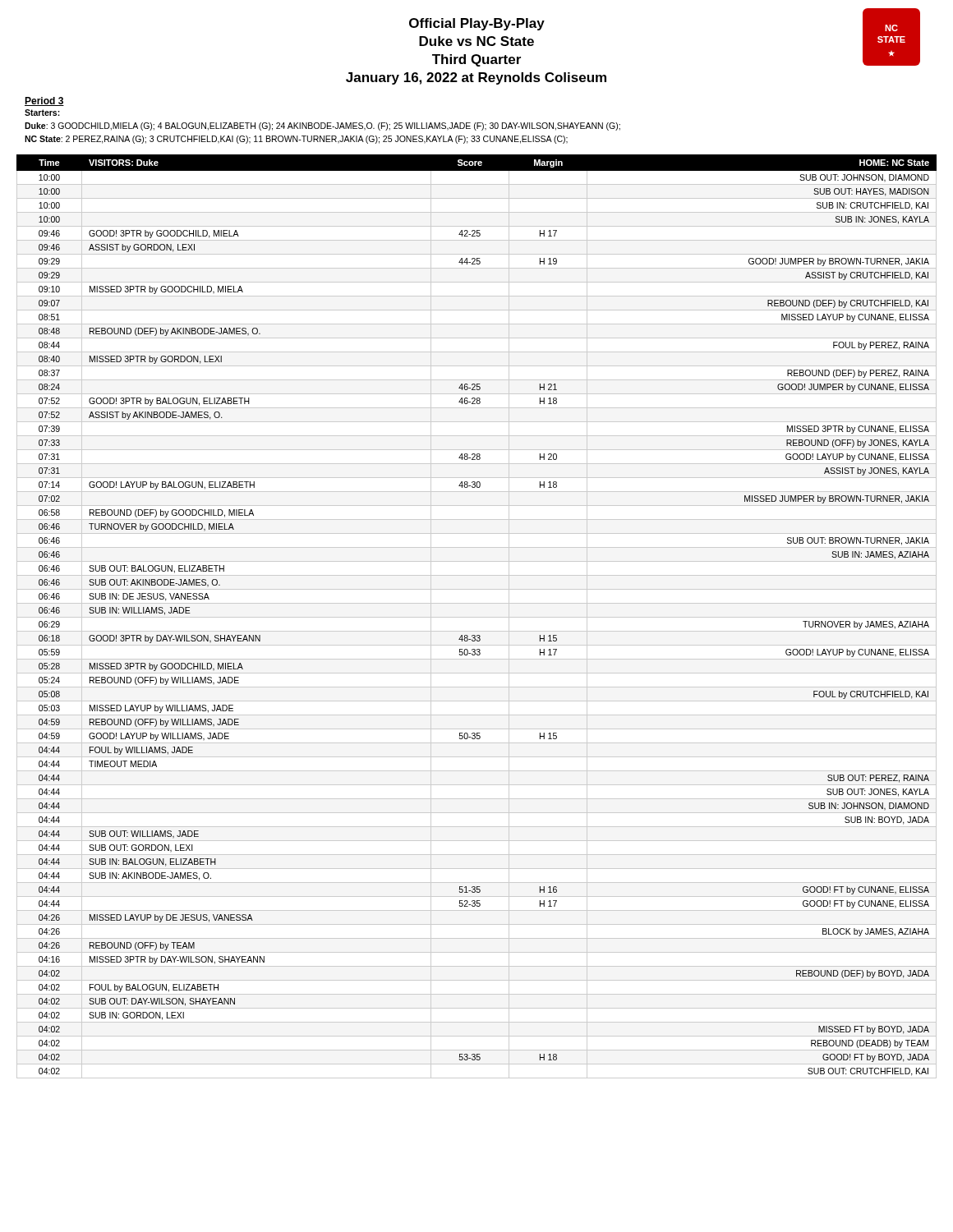Image resolution: width=953 pixels, height=1232 pixels.
Task: Find the section header with the text "Period 3"
Action: pos(44,101)
